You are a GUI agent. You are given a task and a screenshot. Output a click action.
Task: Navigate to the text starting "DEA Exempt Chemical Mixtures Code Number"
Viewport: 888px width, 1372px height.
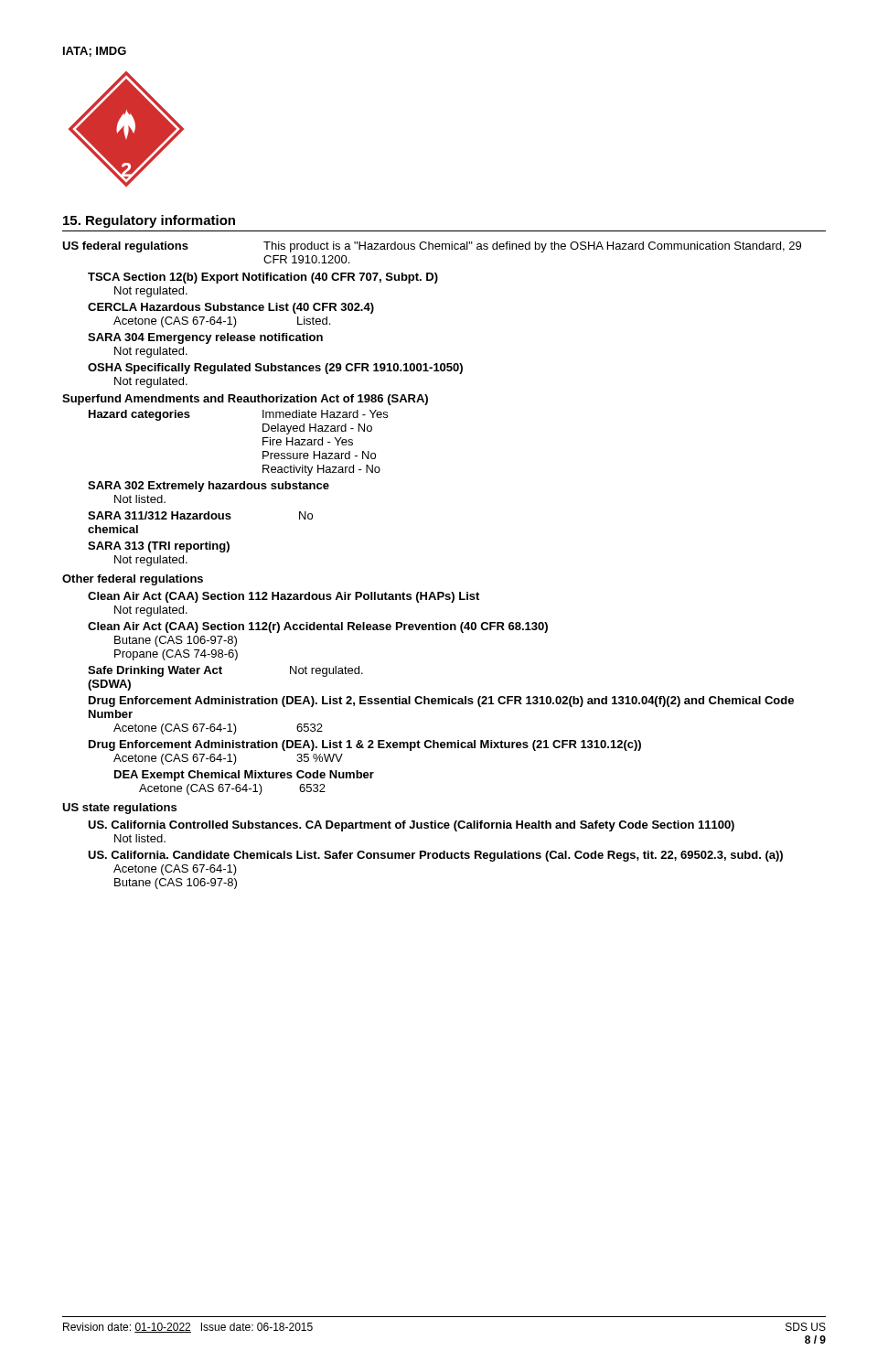[244, 774]
